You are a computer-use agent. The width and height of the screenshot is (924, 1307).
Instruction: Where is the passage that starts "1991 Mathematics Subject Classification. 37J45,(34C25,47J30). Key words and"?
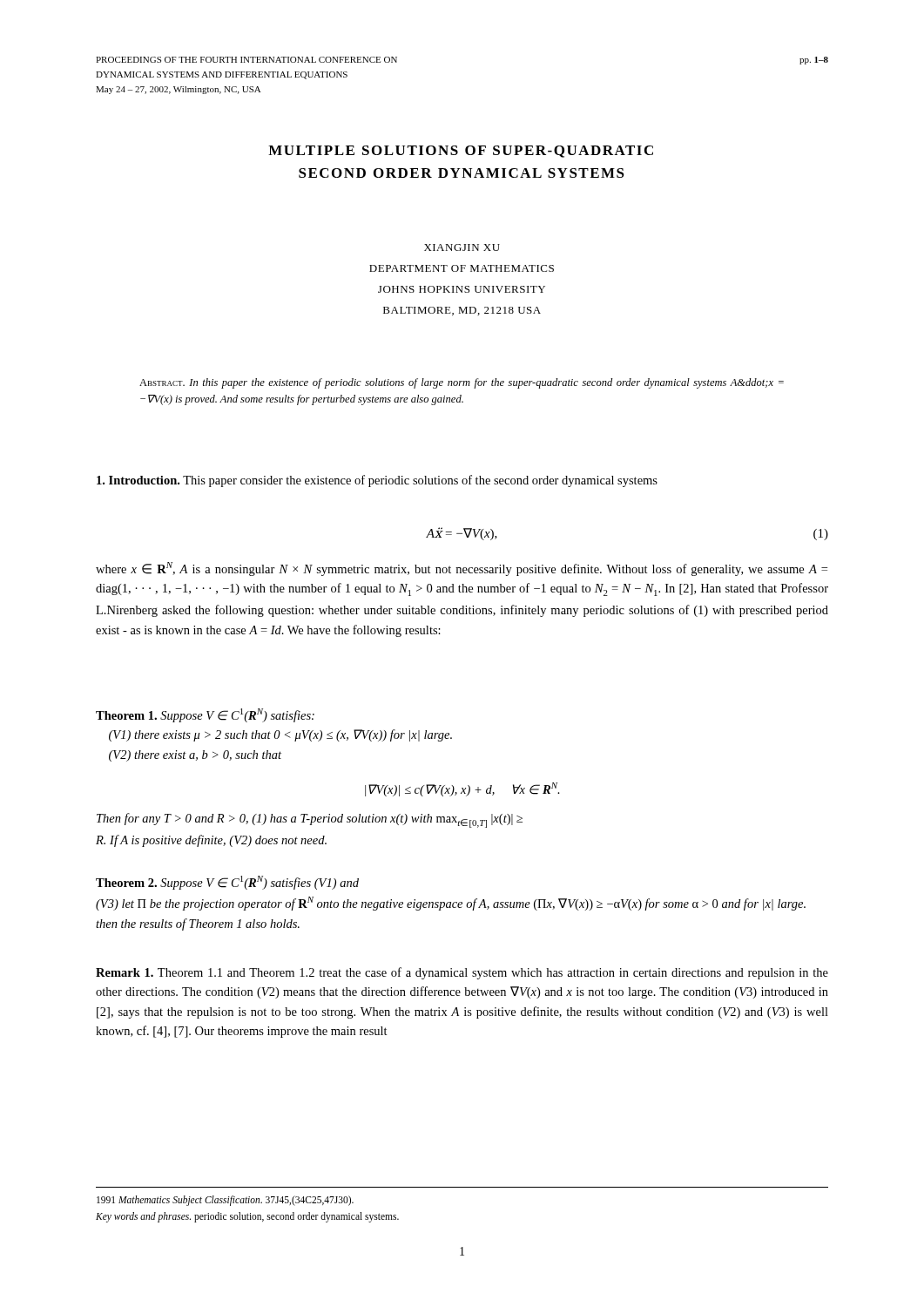[x=247, y=1208]
